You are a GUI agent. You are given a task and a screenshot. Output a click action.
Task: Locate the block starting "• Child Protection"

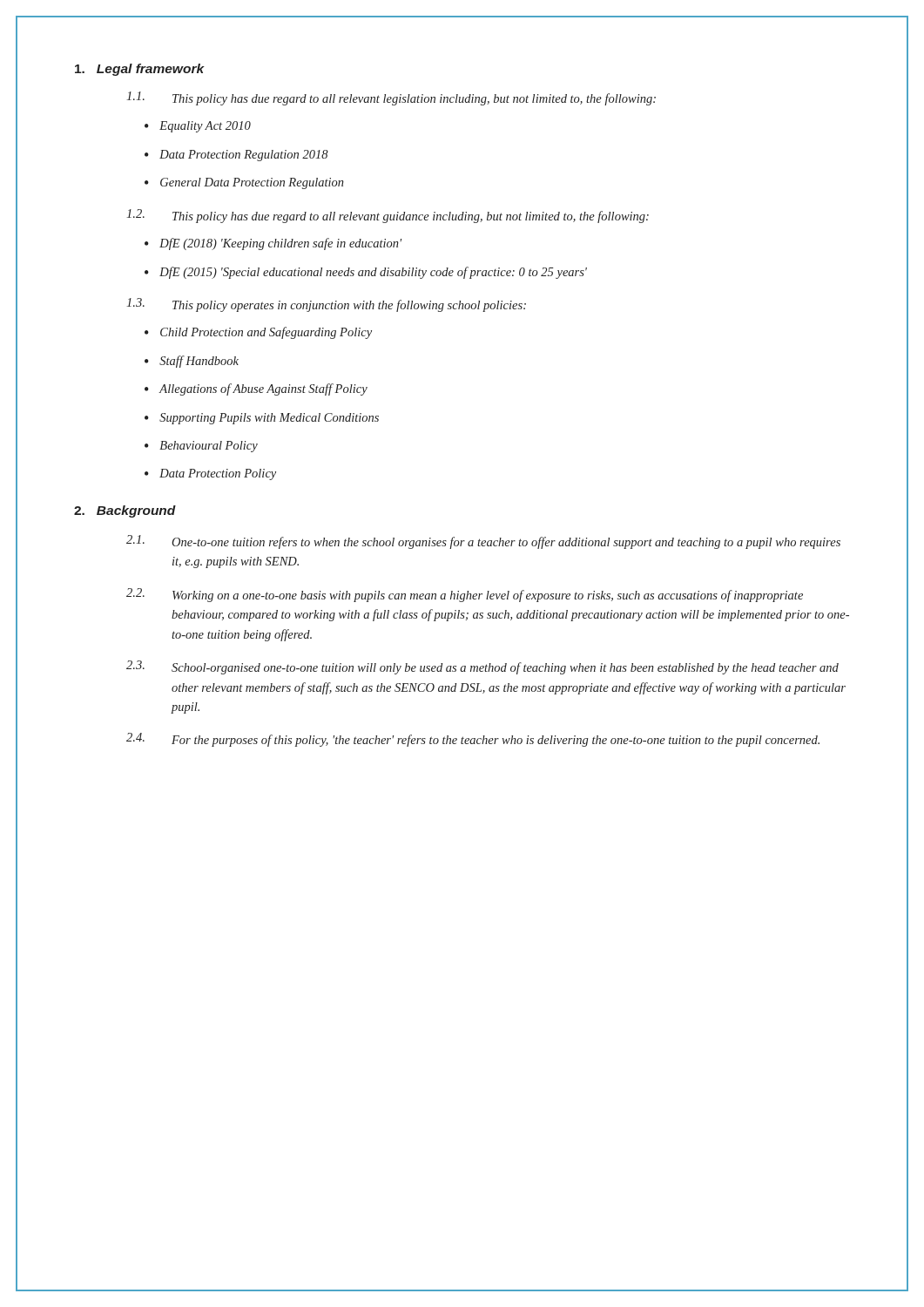coord(258,334)
